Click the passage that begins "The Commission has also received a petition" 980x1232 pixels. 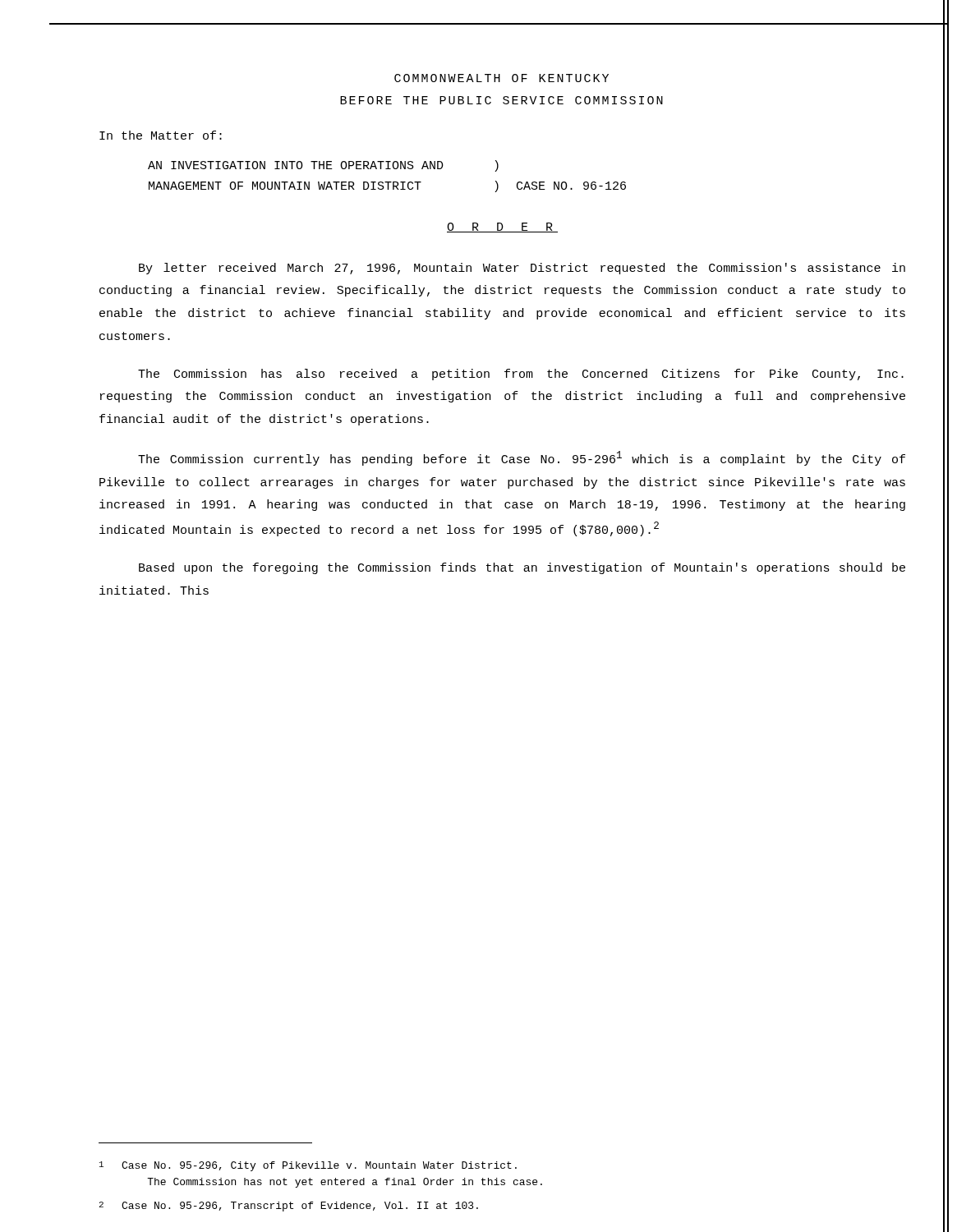pos(502,397)
